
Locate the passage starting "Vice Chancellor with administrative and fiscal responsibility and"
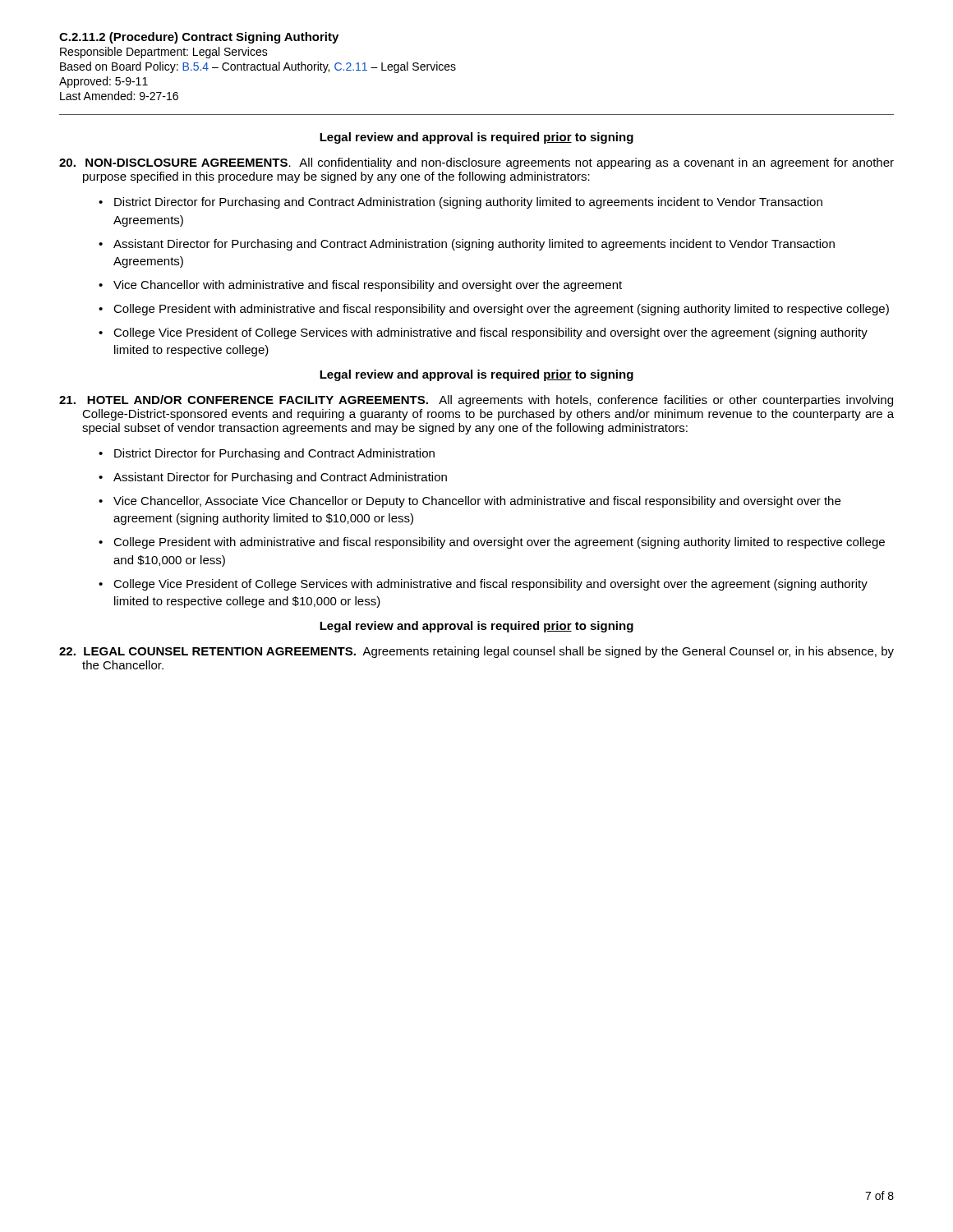tap(368, 285)
